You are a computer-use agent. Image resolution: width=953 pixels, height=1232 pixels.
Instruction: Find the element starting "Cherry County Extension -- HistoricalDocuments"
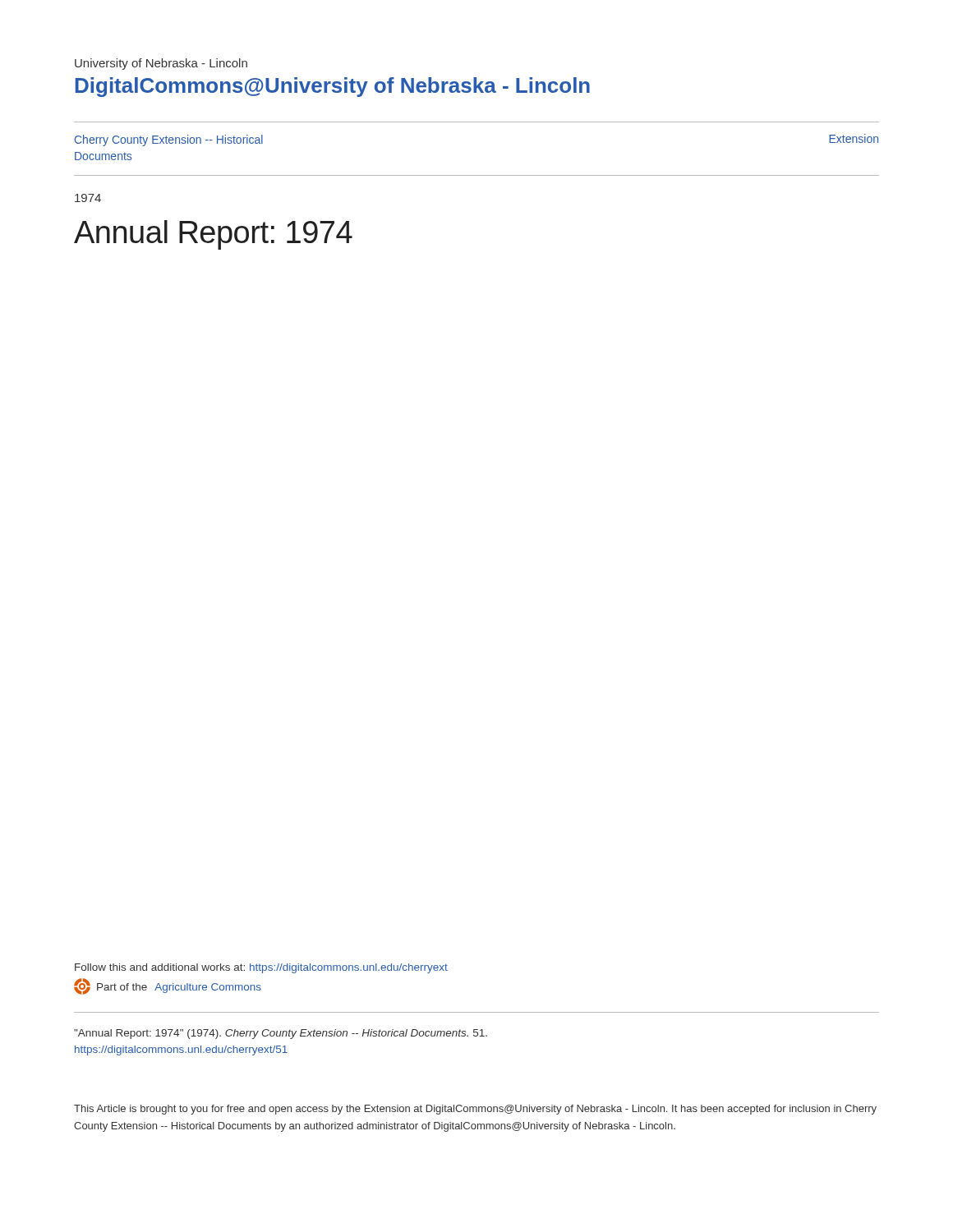pyautogui.click(x=169, y=148)
